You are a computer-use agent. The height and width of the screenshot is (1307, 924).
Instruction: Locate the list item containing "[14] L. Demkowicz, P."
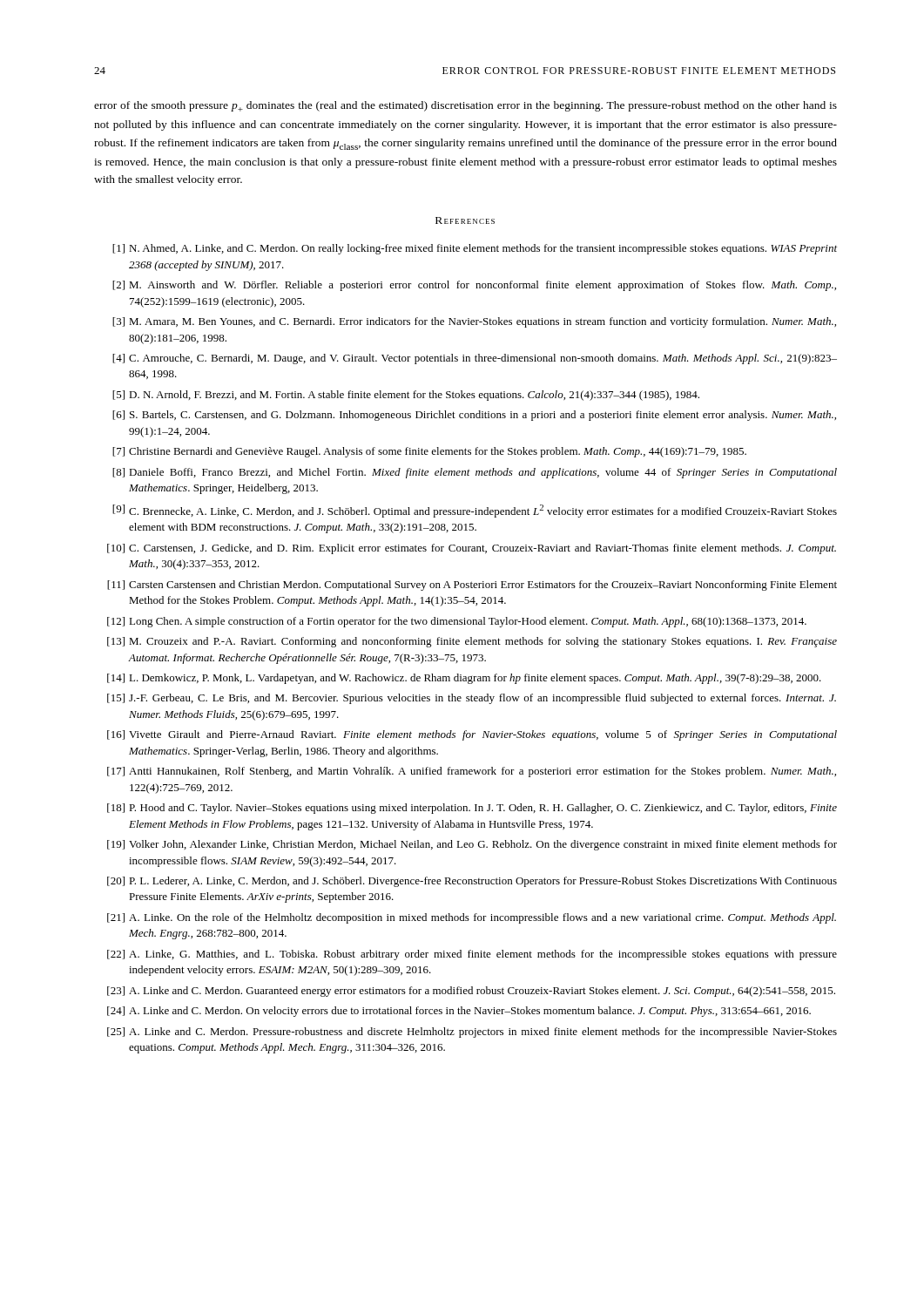pyautogui.click(x=465, y=678)
